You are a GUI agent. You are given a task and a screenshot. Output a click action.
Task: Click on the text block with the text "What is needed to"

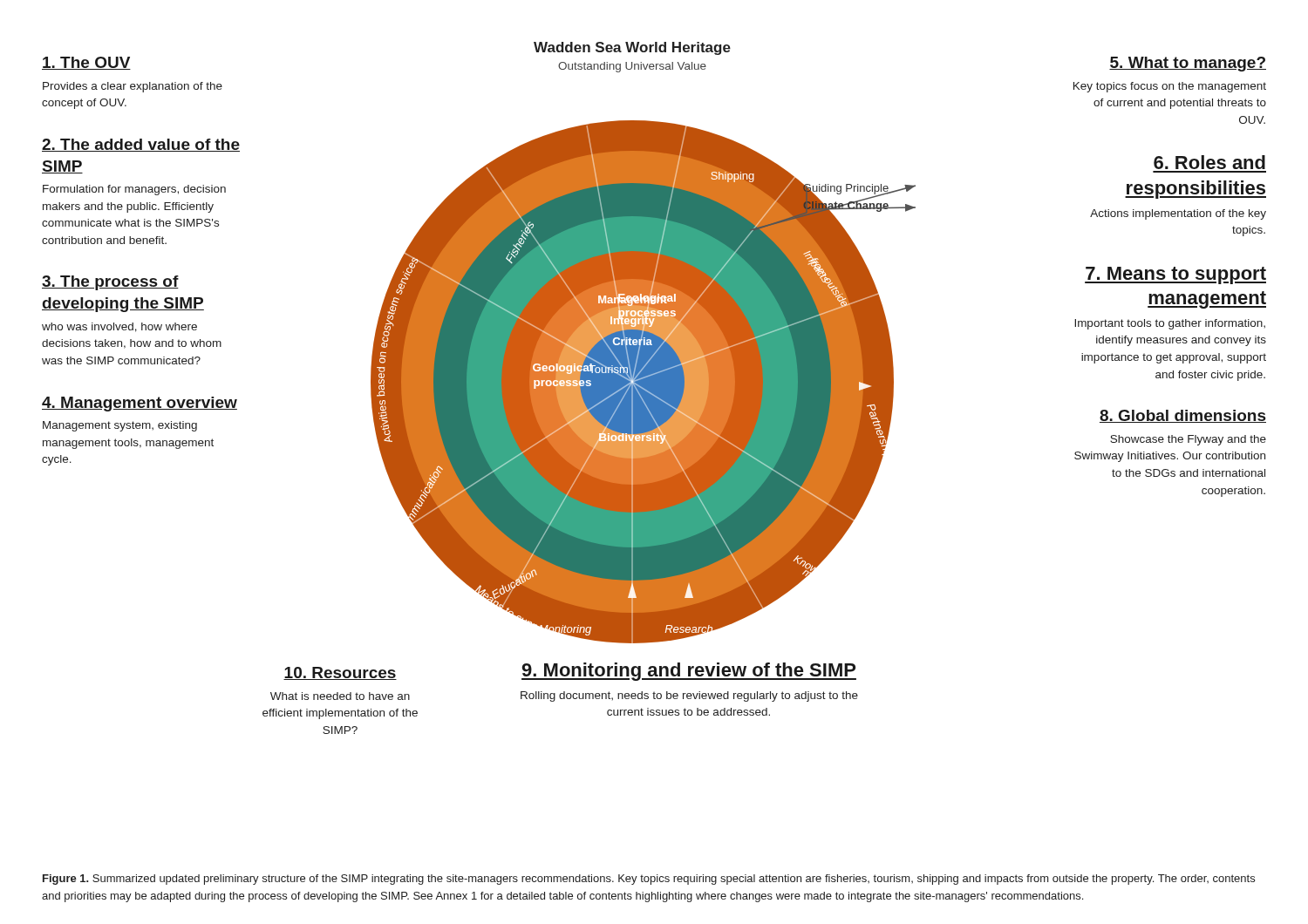pos(340,713)
